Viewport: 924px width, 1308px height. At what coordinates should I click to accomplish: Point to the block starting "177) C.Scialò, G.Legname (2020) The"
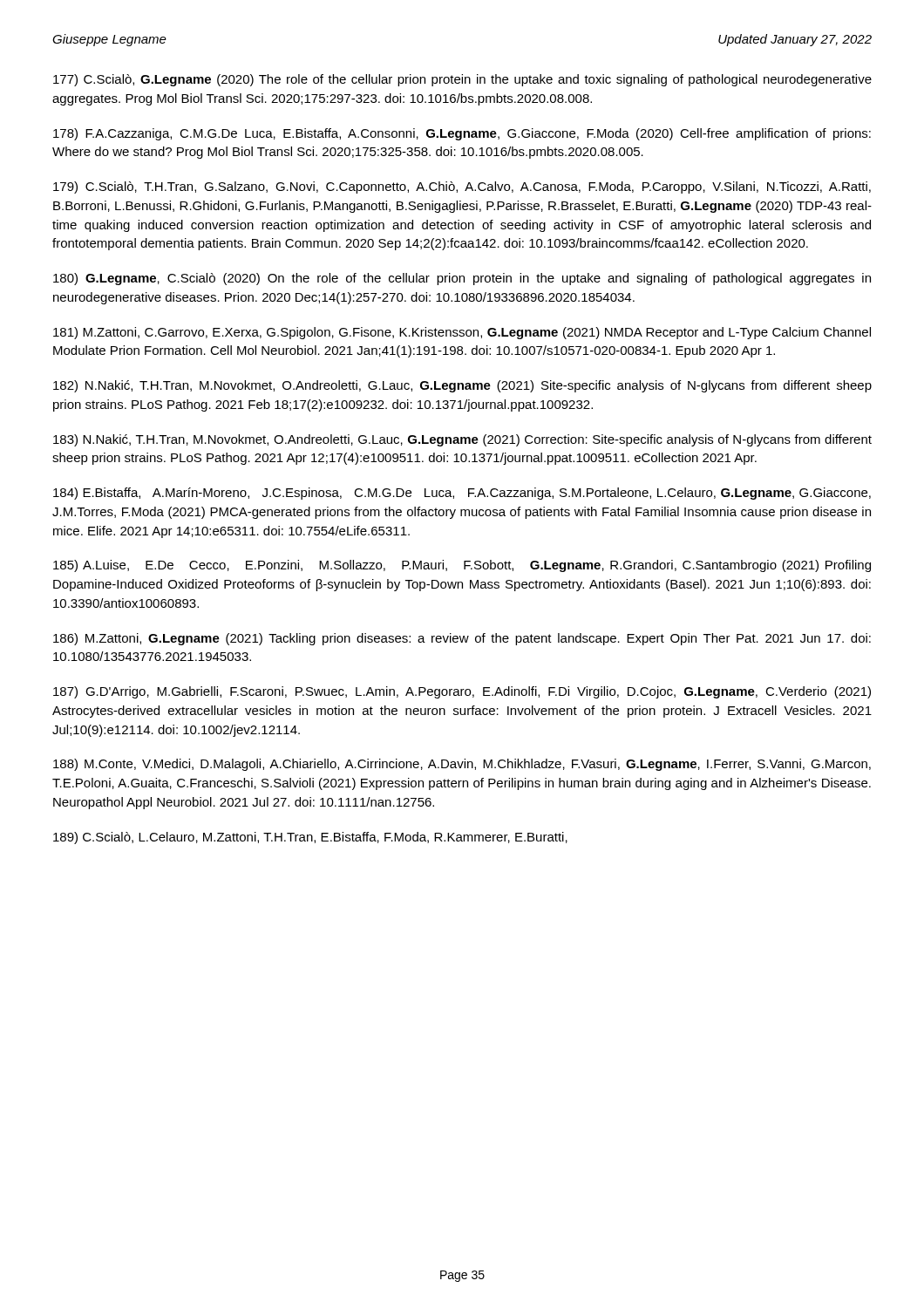click(462, 88)
